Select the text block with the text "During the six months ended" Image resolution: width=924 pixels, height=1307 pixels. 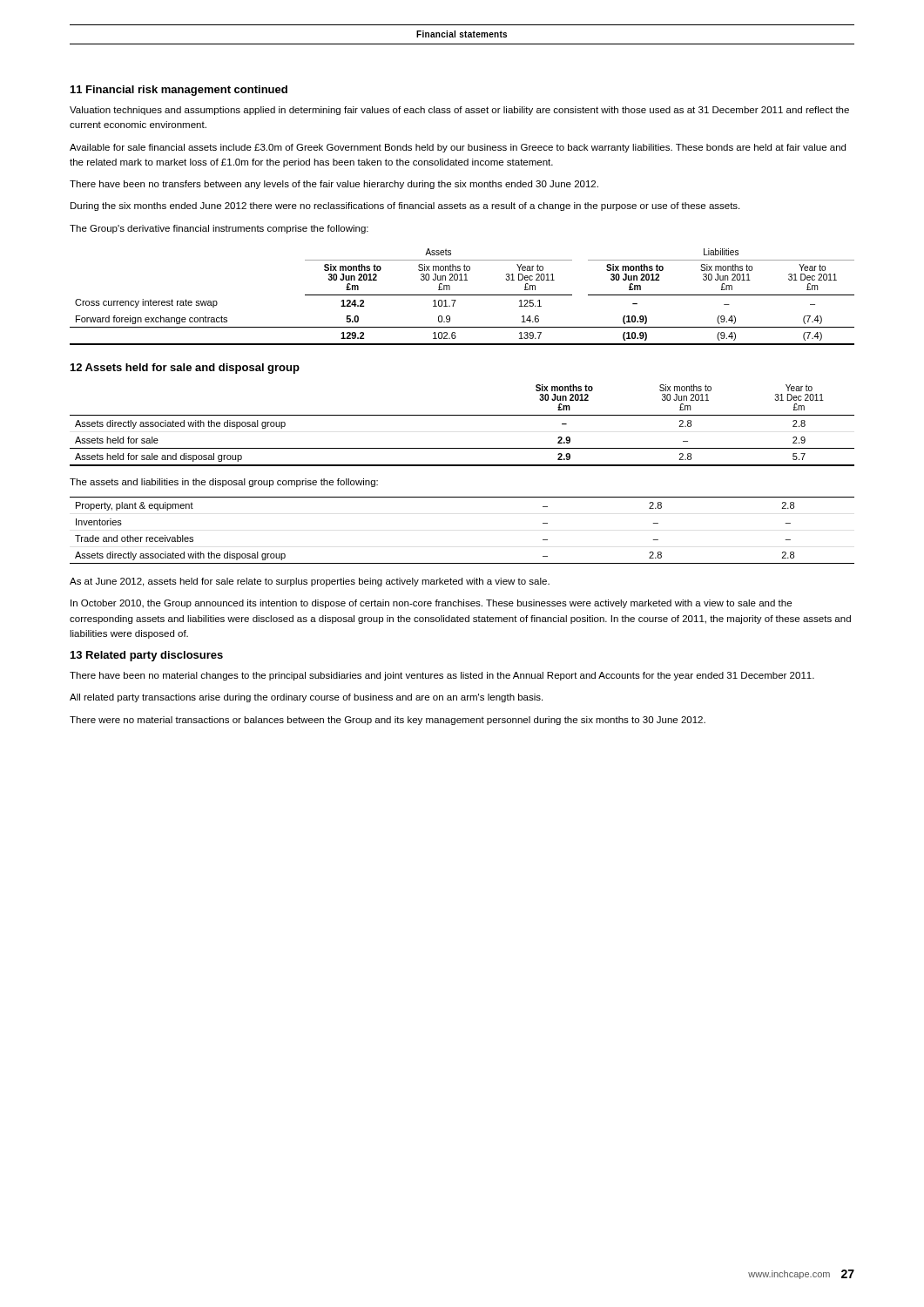pyautogui.click(x=405, y=206)
